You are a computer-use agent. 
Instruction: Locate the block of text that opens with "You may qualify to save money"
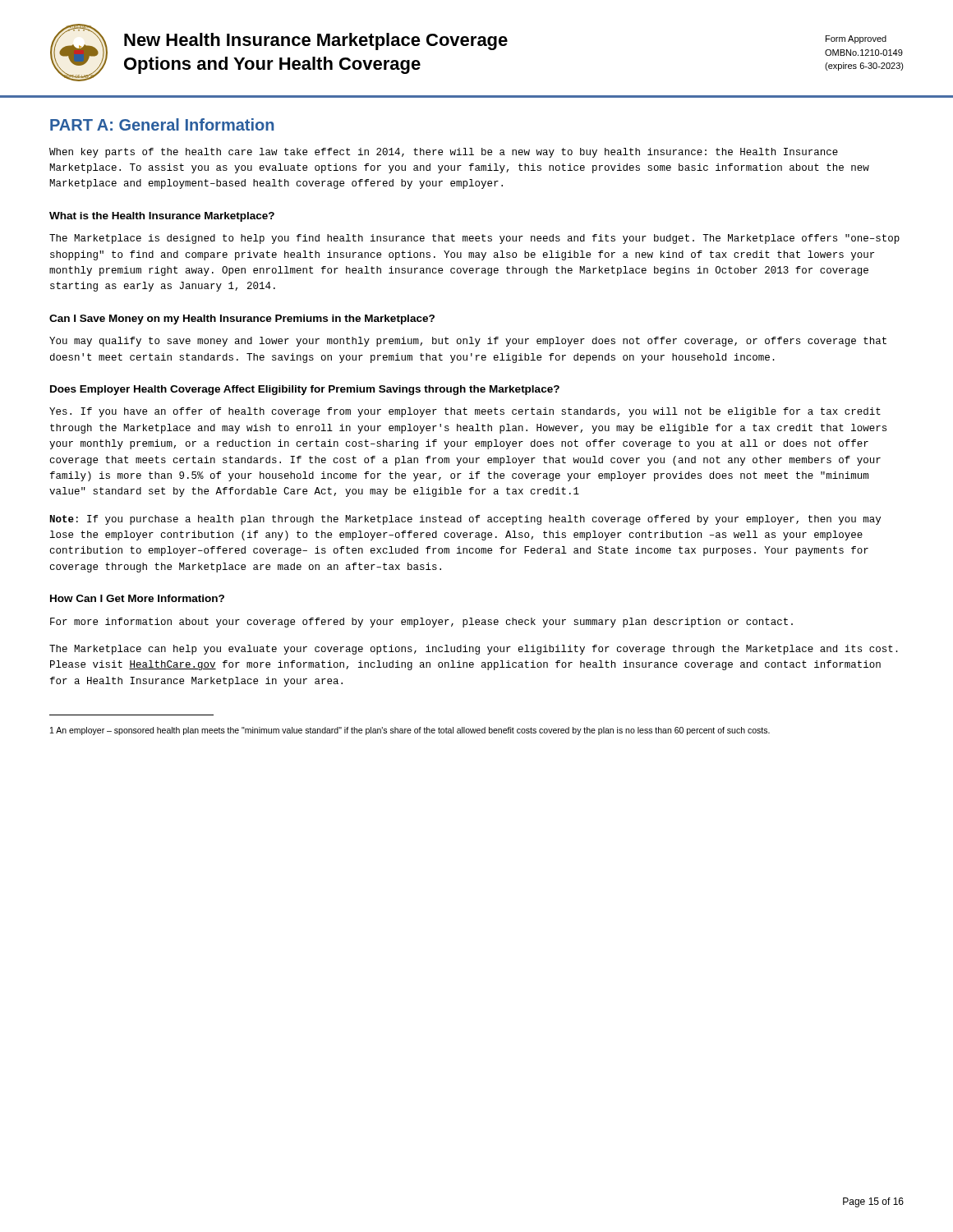point(476,350)
